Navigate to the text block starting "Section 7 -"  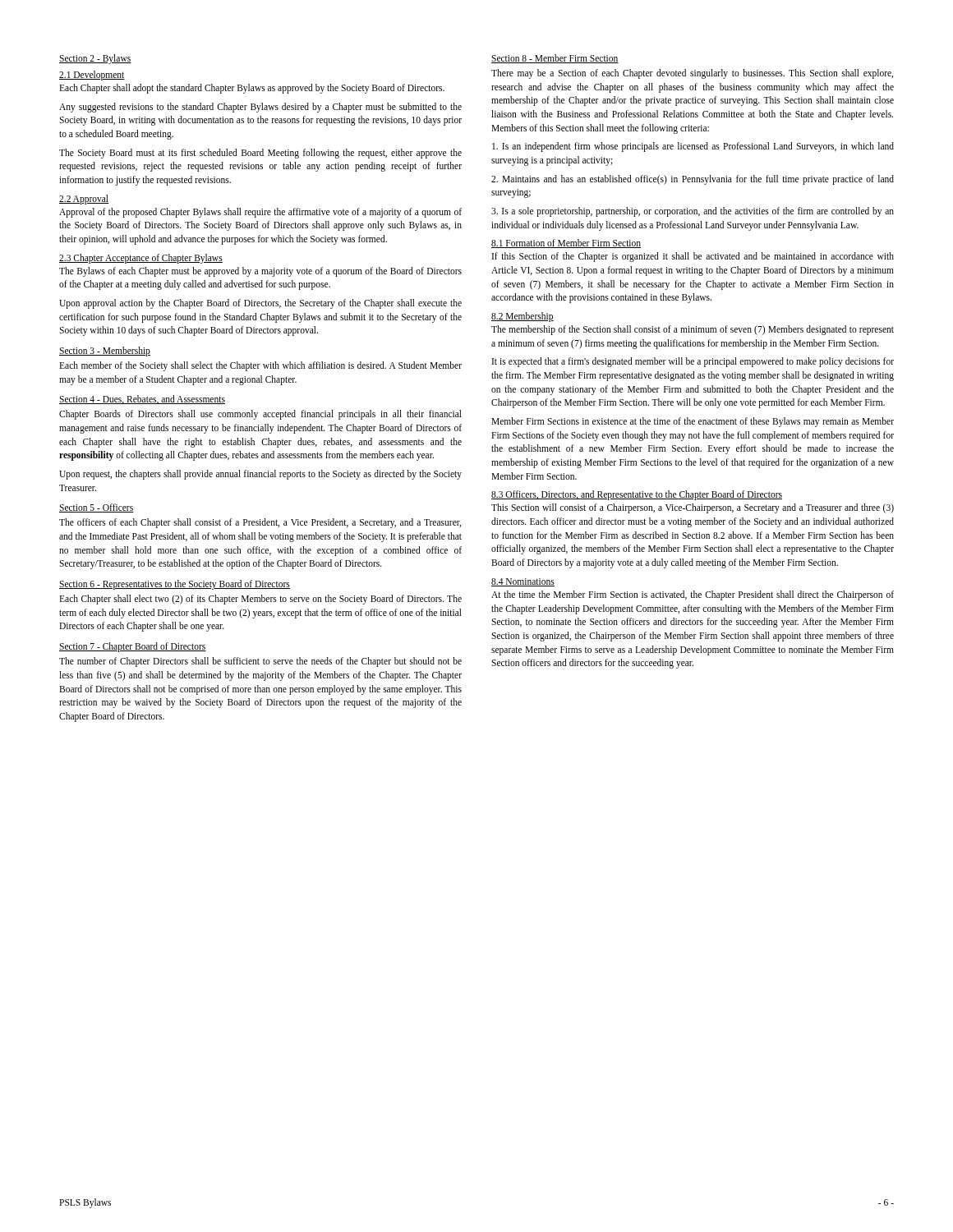[x=260, y=647]
